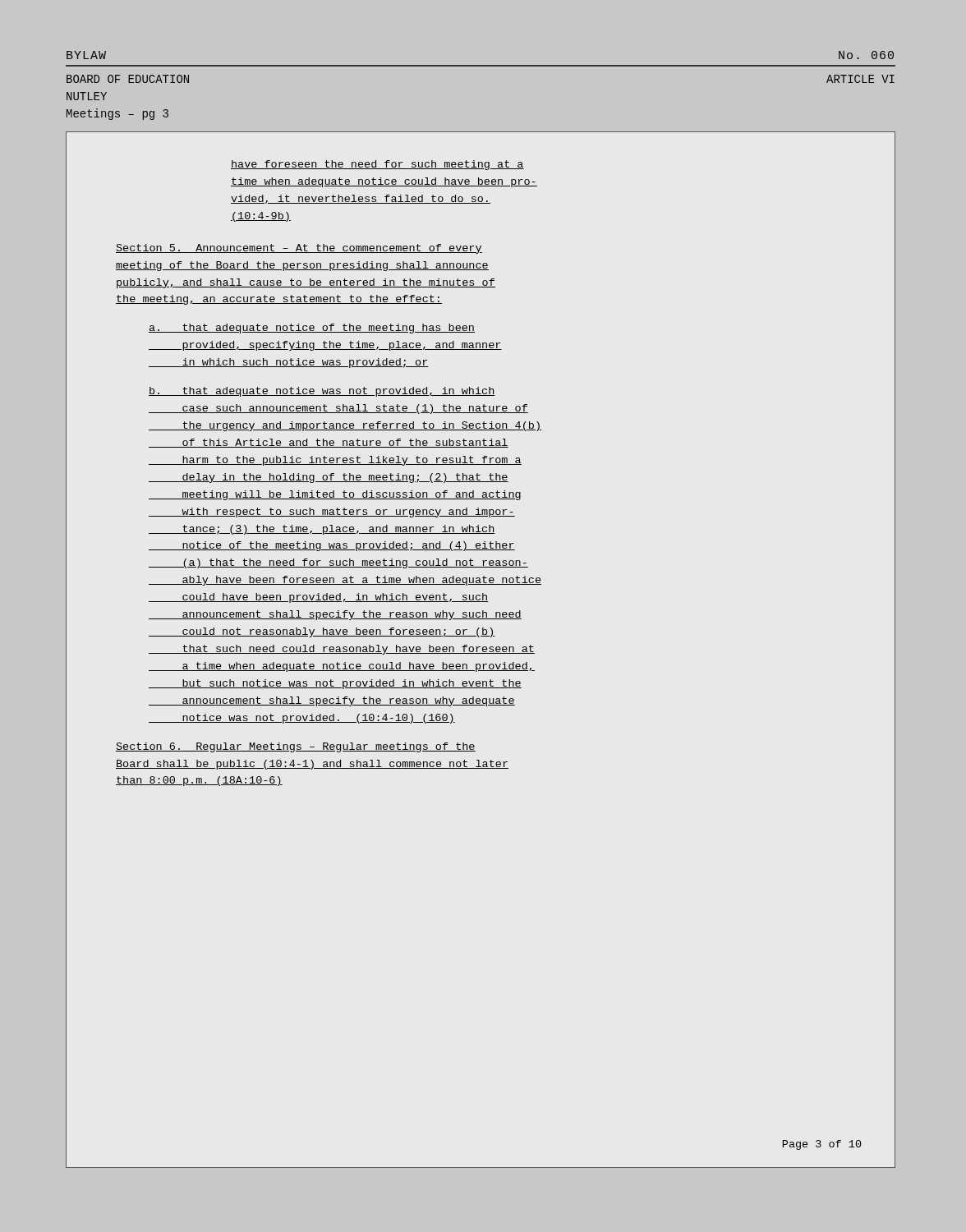
Task: Navigate to the element starting "have foreseen the need"
Action: pos(384,190)
